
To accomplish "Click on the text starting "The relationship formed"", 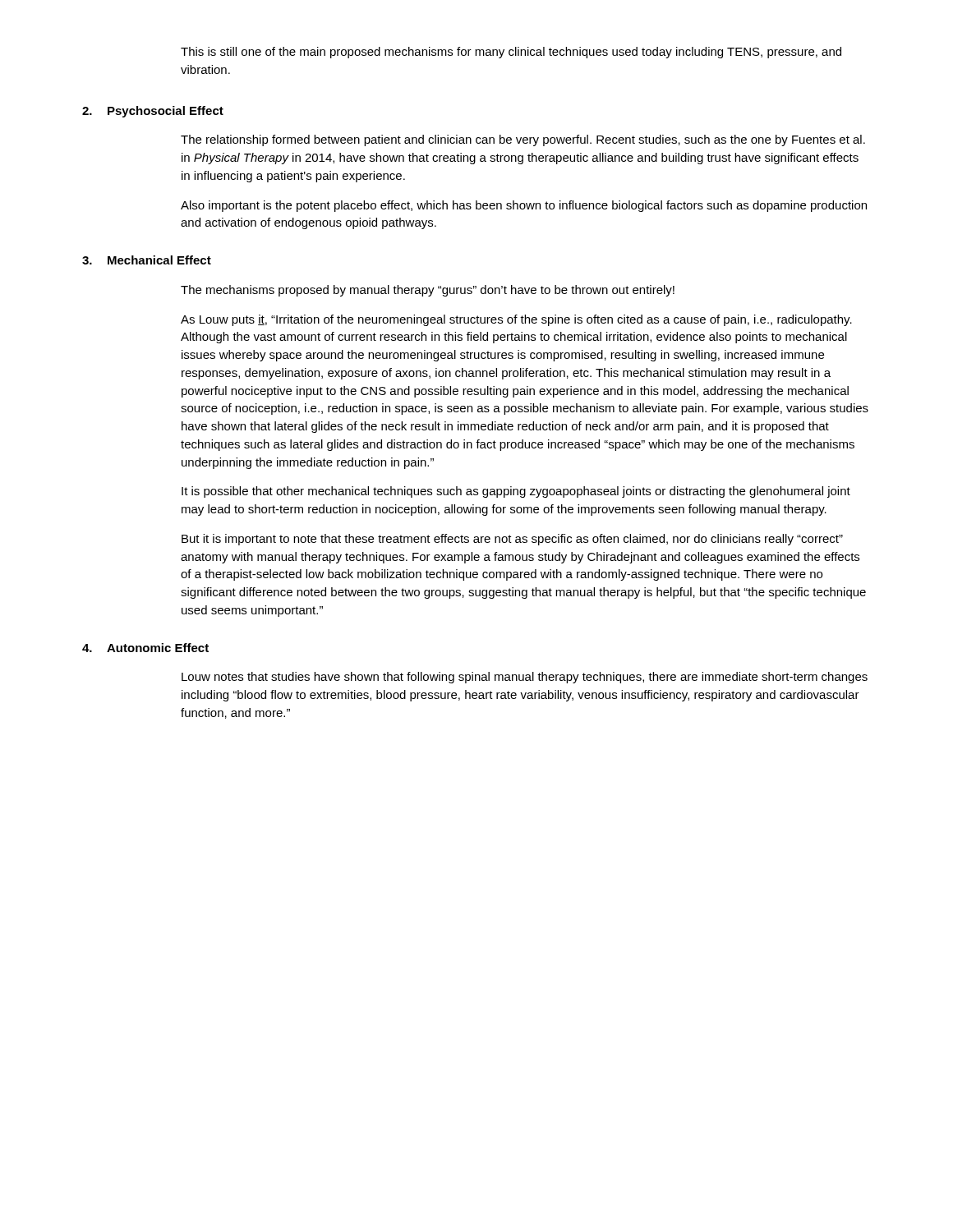I will 523,157.
